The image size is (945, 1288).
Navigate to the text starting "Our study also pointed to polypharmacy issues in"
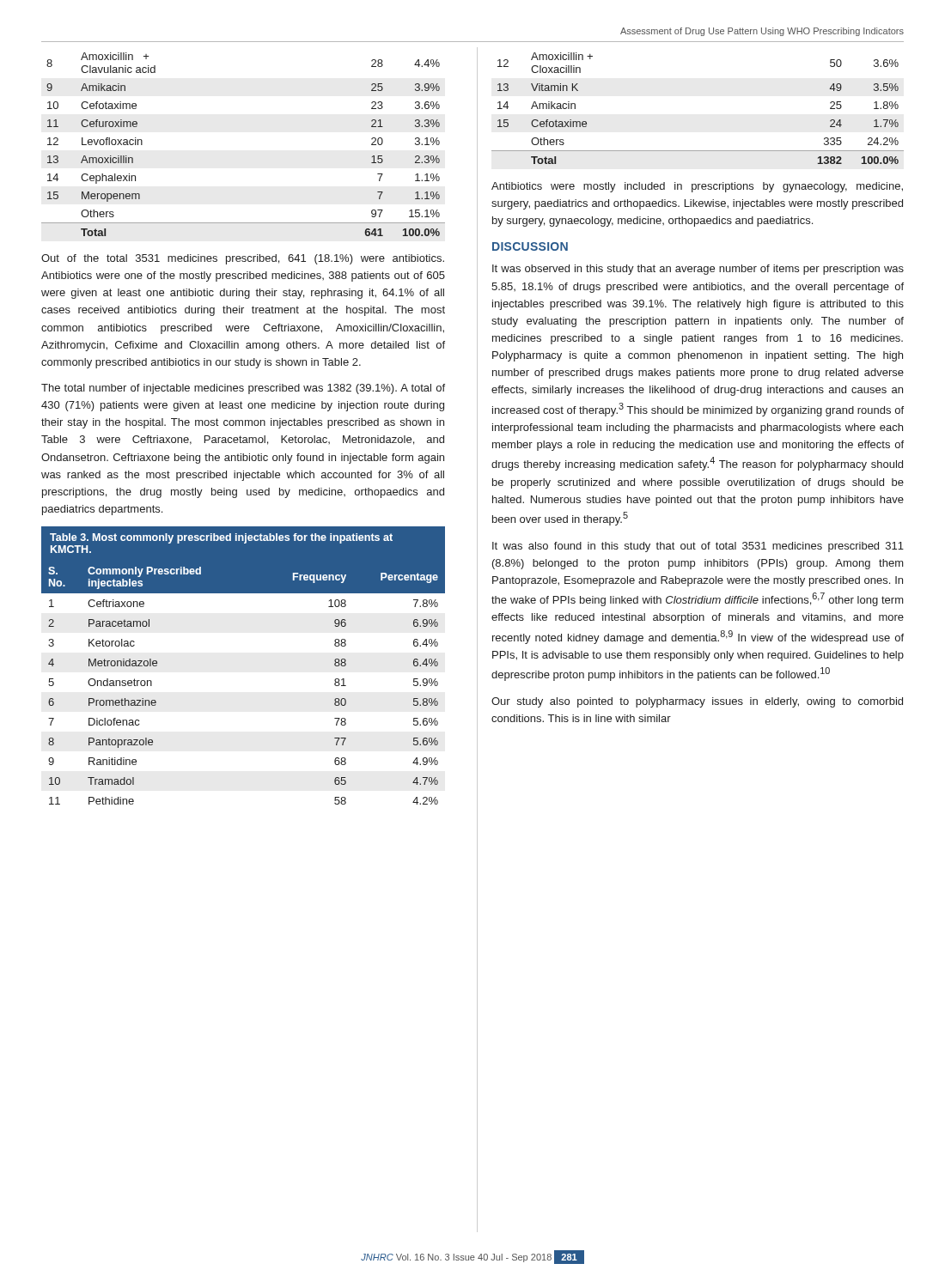(698, 709)
